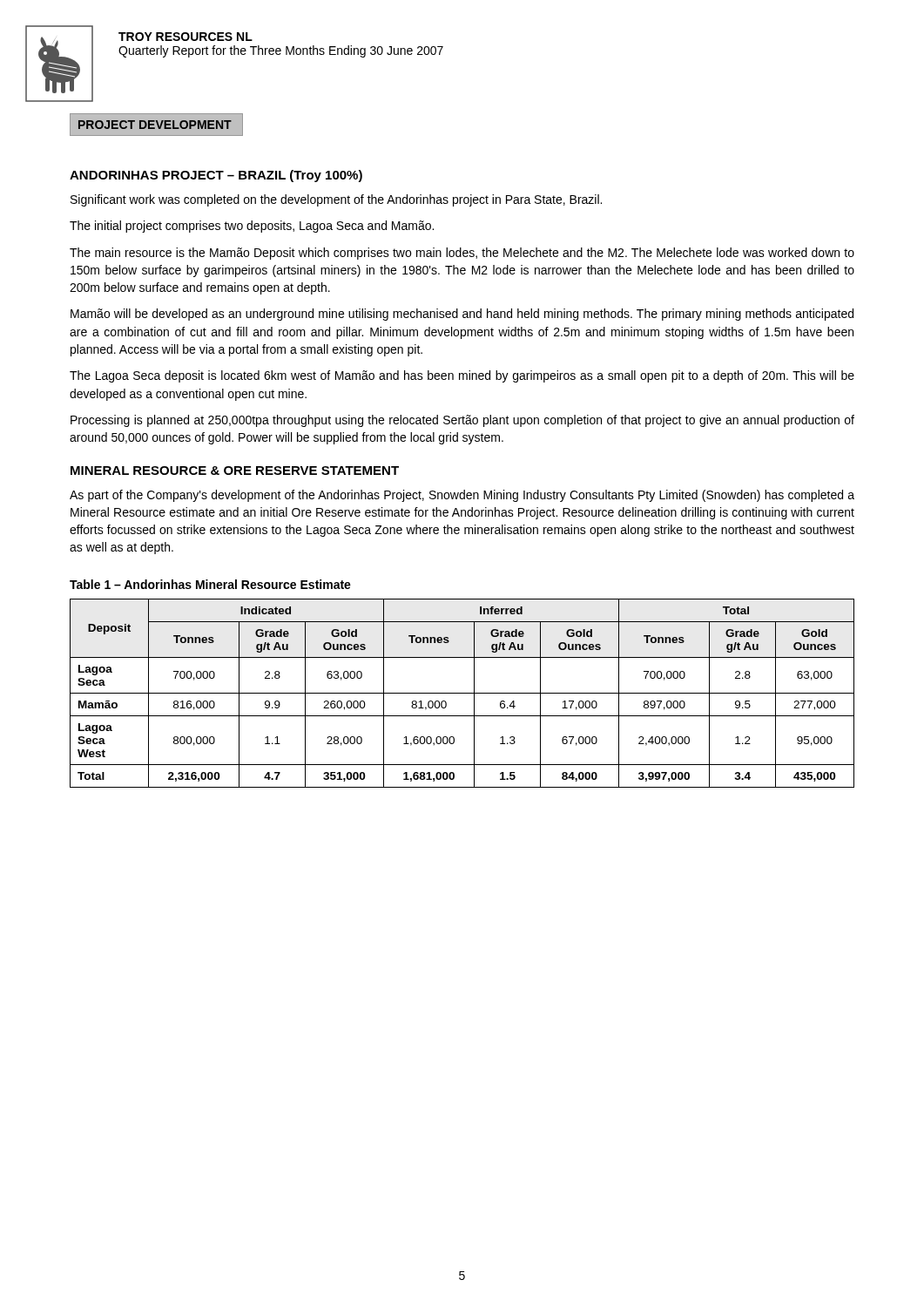Find "Table 1 – Andorinhas Mineral Resource Estimate" on this page
Image resolution: width=924 pixels, height=1307 pixels.
[210, 584]
